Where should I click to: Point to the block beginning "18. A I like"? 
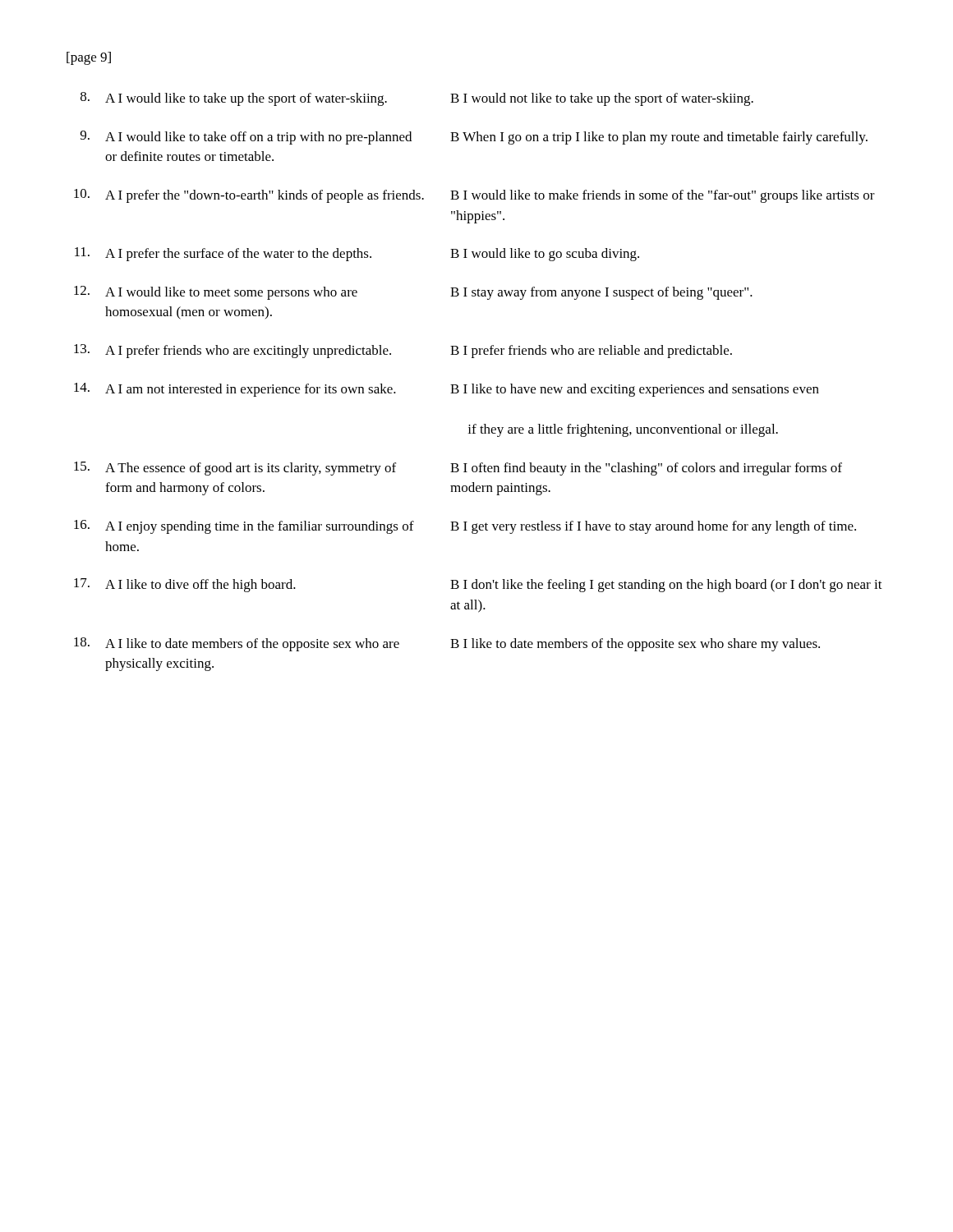tap(476, 654)
